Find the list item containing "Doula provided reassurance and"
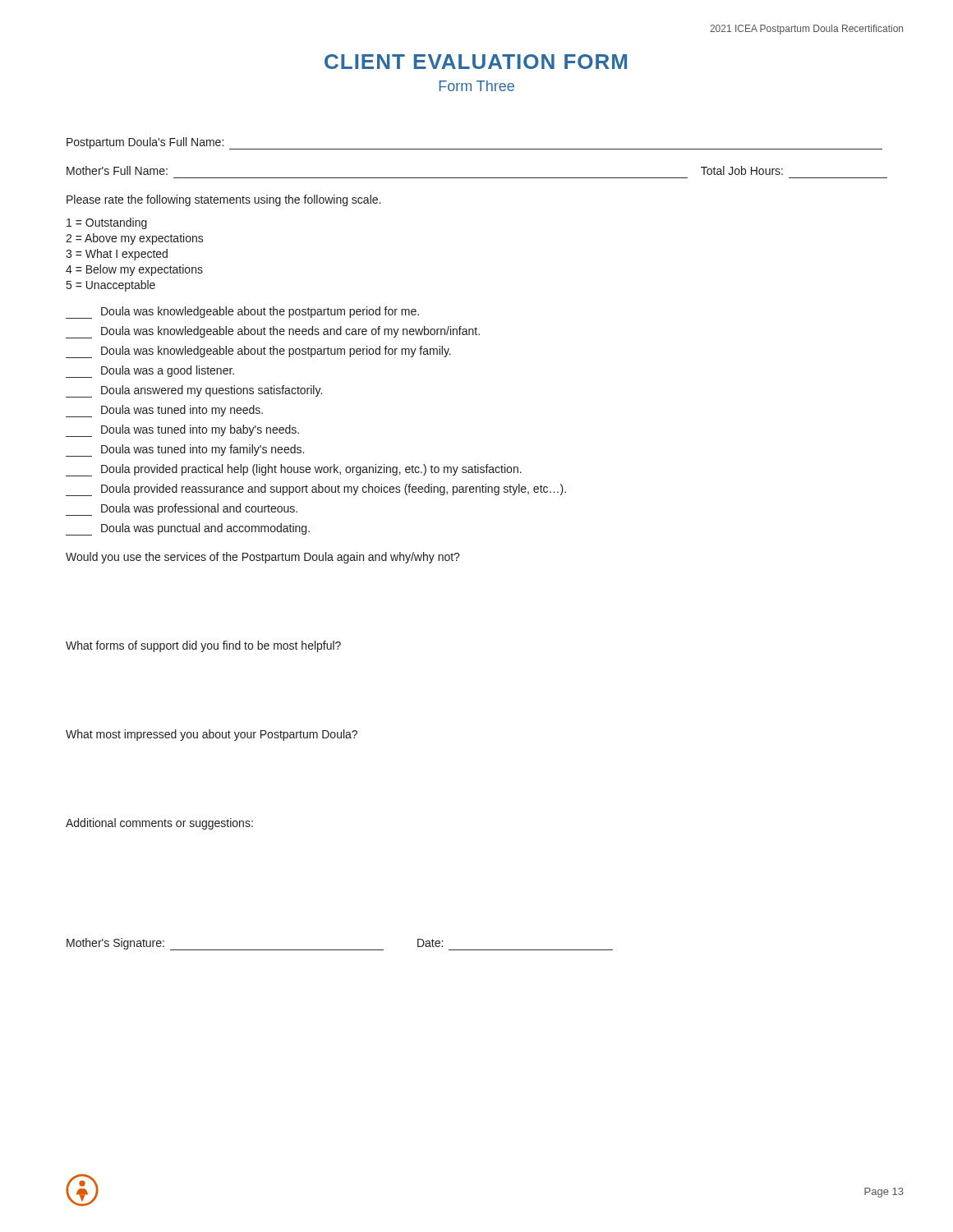Image resolution: width=953 pixels, height=1232 pixels. [x=316, y=489]
